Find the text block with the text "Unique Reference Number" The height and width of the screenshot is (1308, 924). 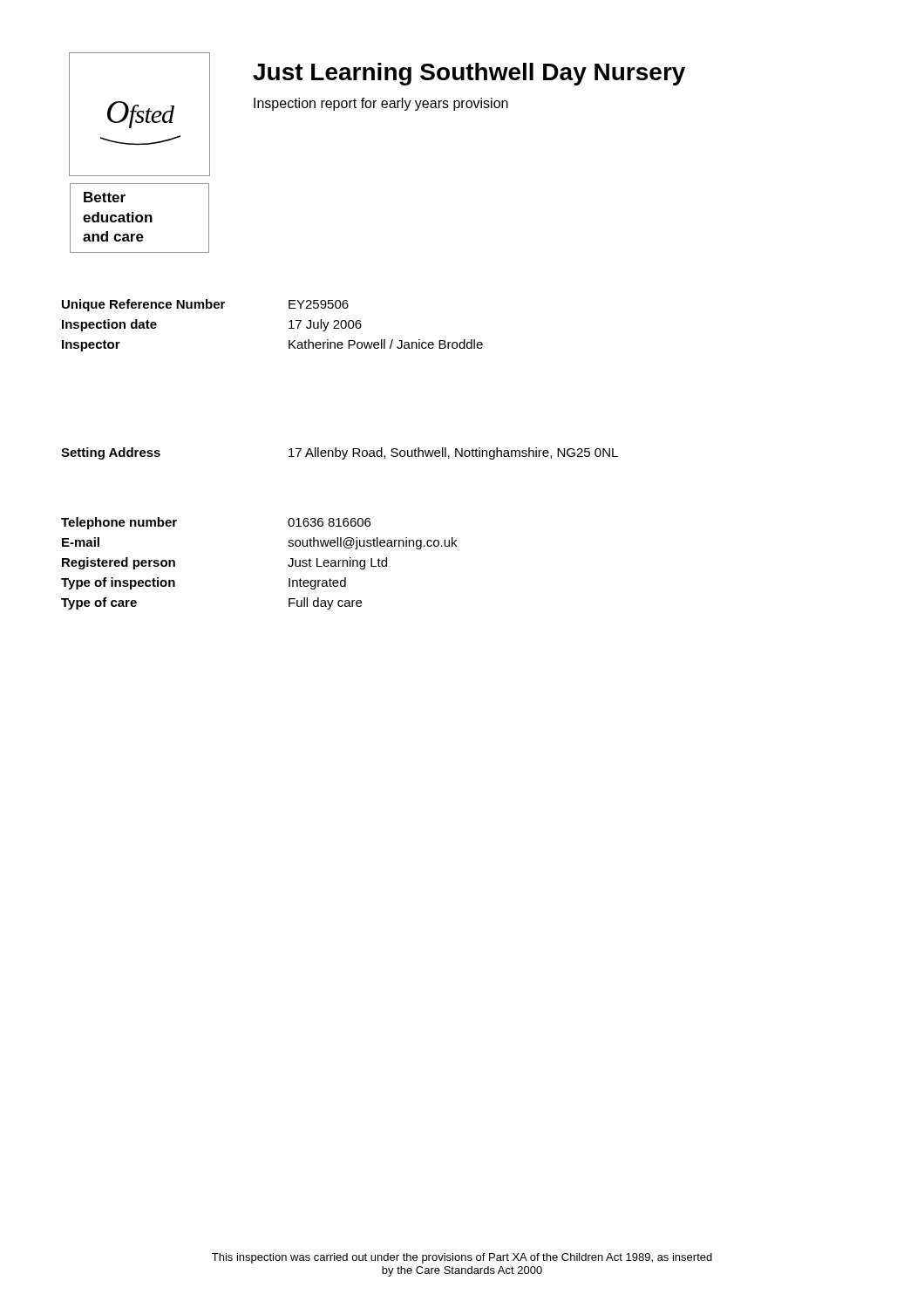tap(205, 305)
